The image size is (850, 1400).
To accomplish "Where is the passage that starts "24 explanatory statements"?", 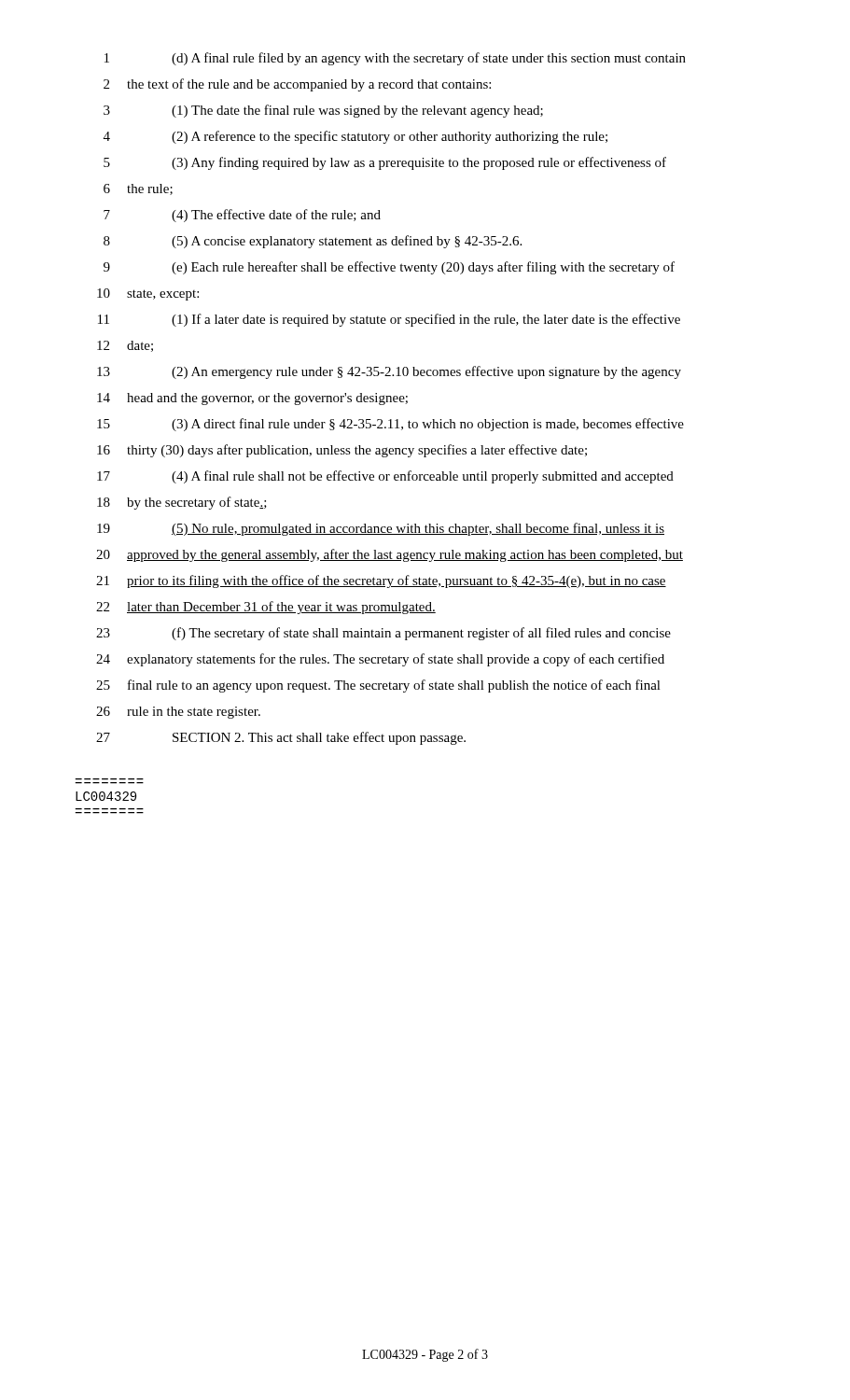I will coord(425,659).
